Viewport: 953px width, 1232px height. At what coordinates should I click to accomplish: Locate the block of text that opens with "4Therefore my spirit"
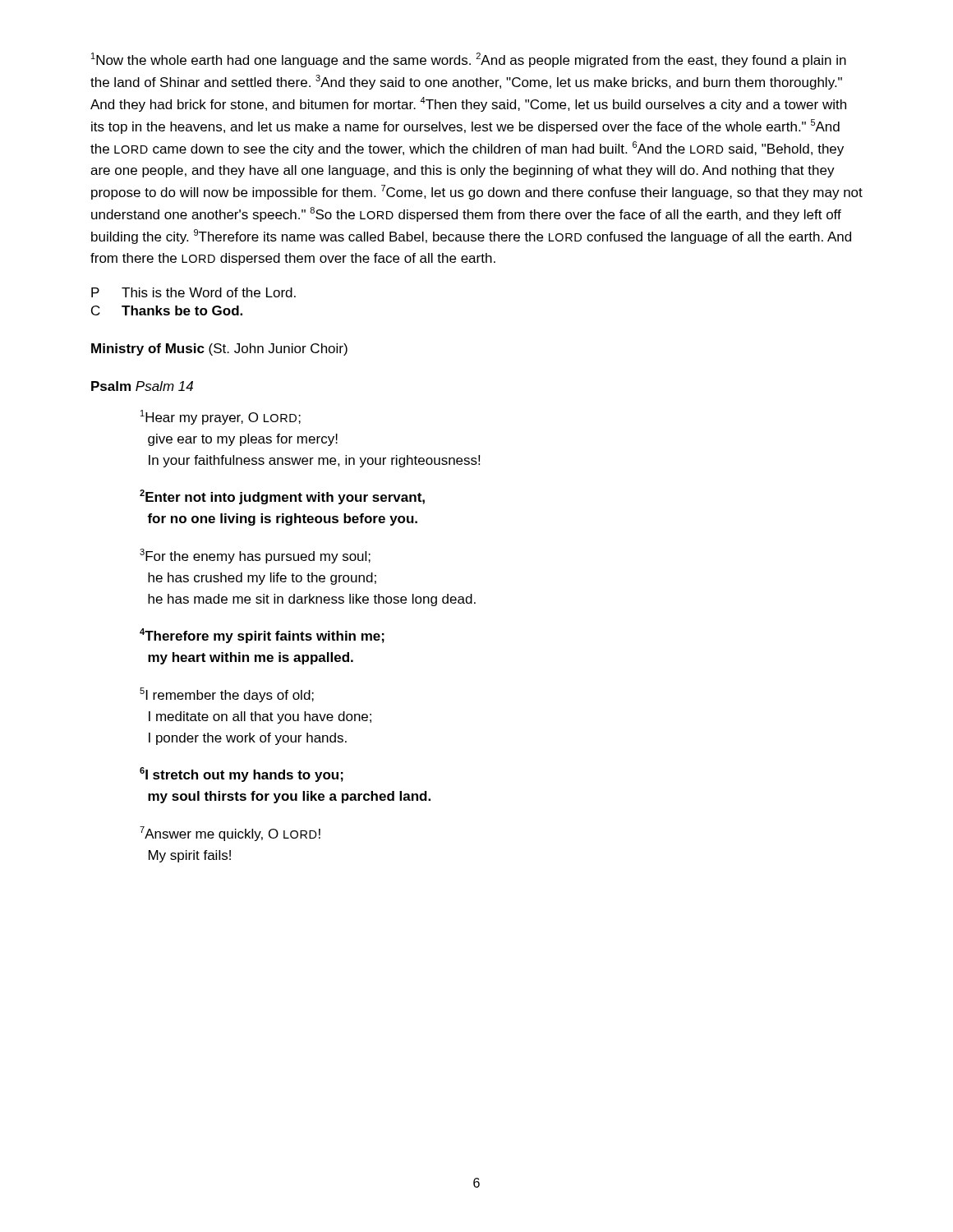(x=263, y=646)
